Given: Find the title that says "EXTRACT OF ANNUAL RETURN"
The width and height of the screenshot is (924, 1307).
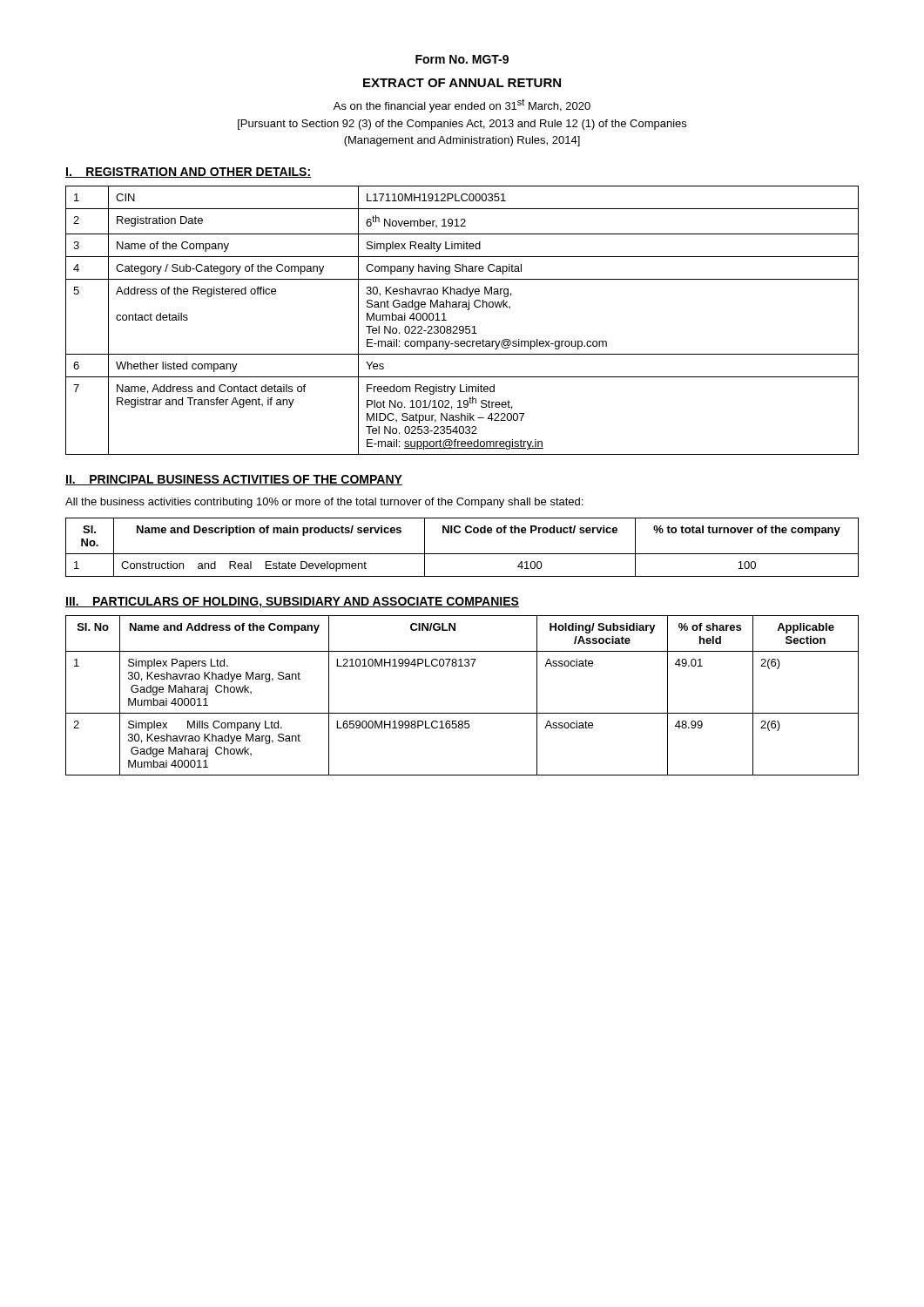Looking at the screenshot, I should click(x=462, y=82).
